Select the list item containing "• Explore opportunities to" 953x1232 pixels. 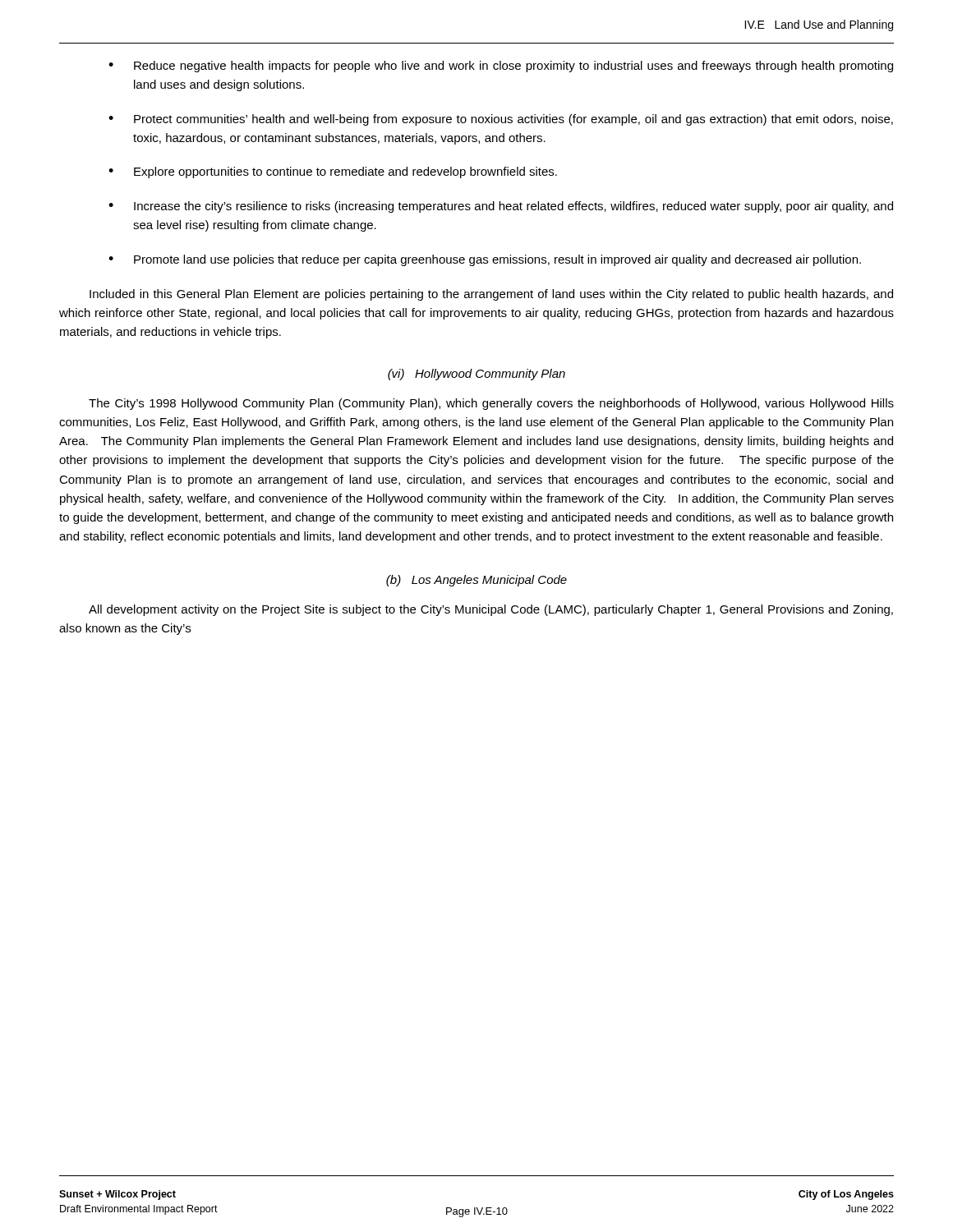[x=501, y=172]
